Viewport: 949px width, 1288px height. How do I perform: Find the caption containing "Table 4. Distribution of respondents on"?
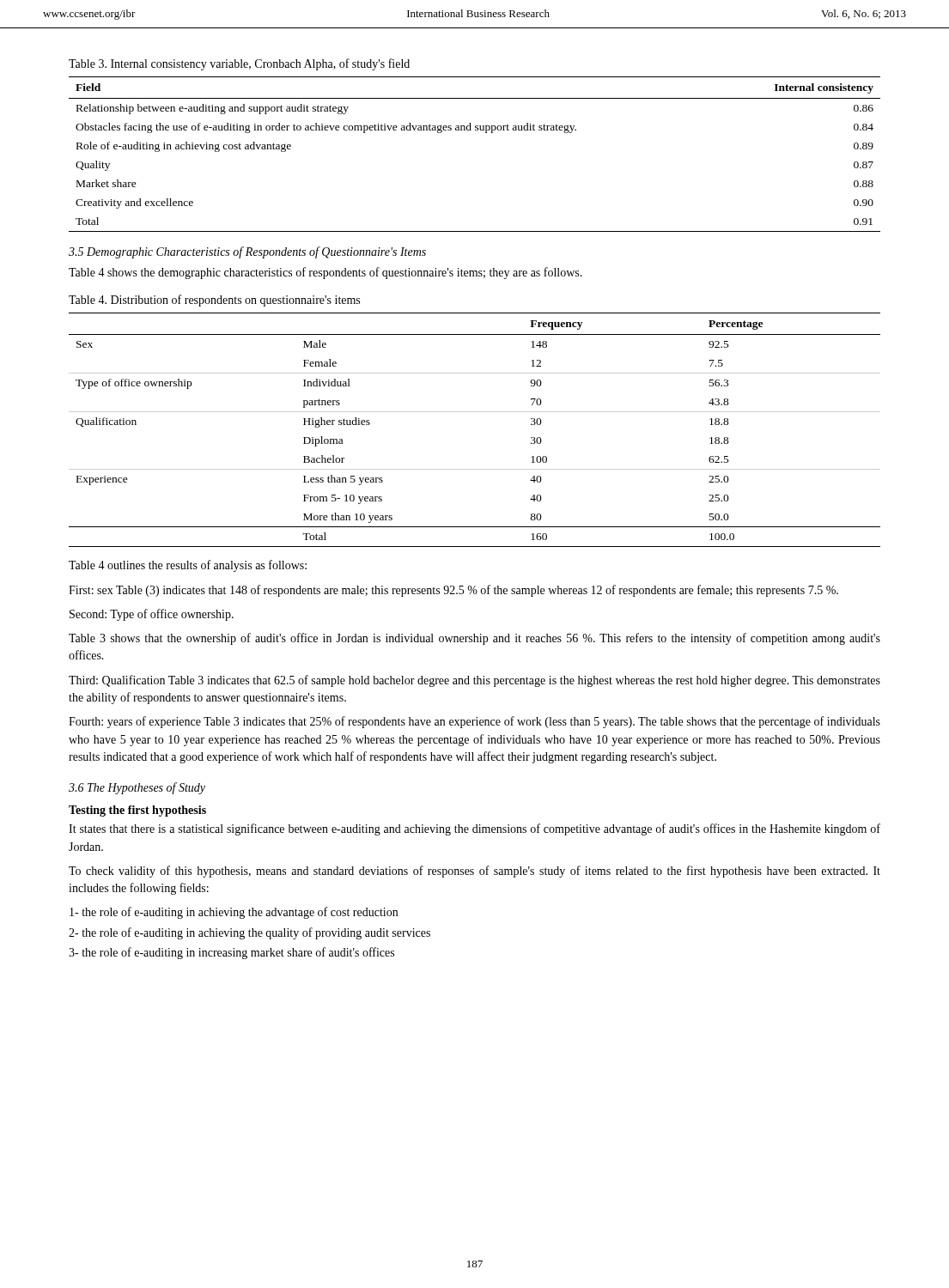(x=215, y=300)
